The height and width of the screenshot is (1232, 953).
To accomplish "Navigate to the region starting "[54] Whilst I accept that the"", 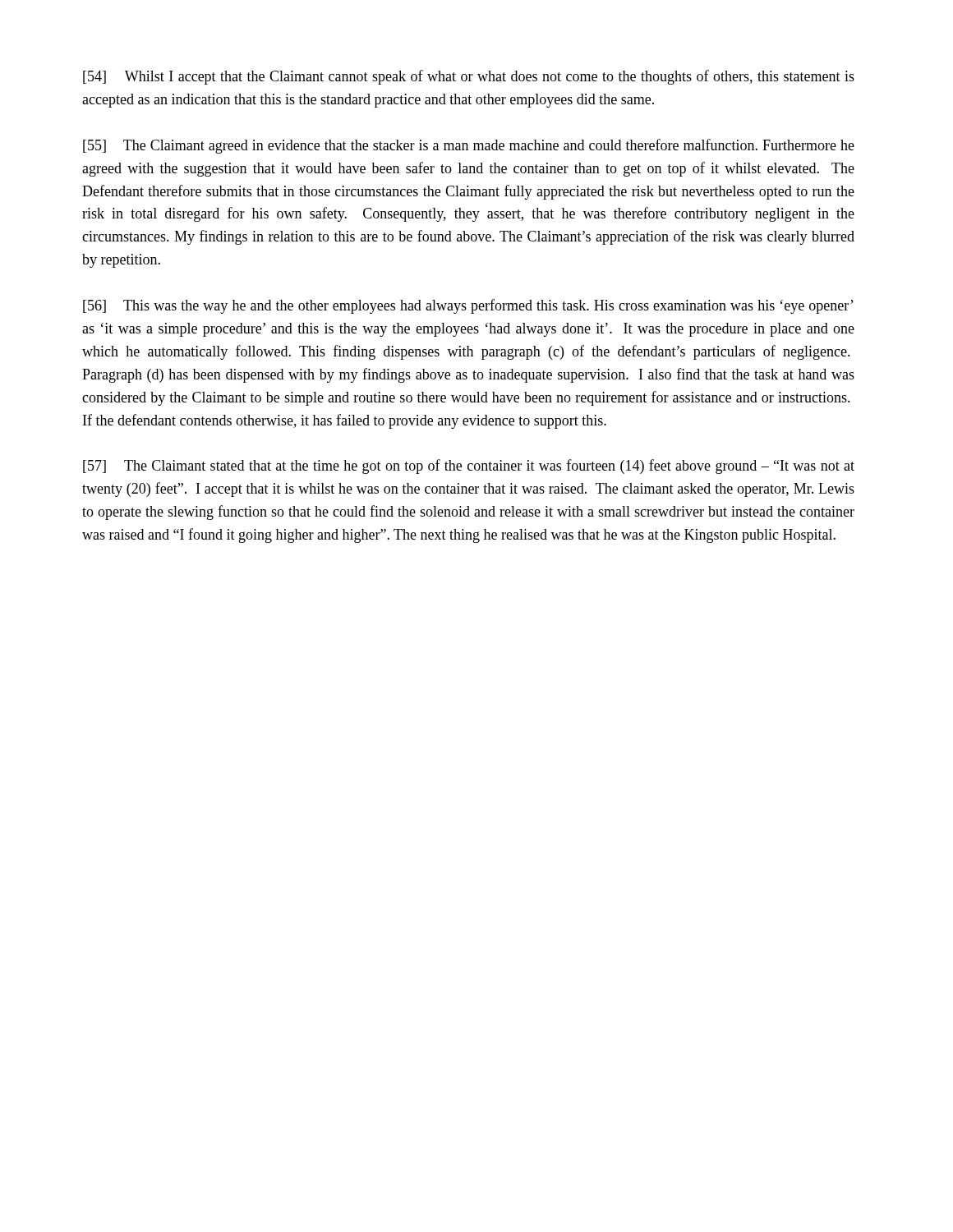I will [468, 88].
